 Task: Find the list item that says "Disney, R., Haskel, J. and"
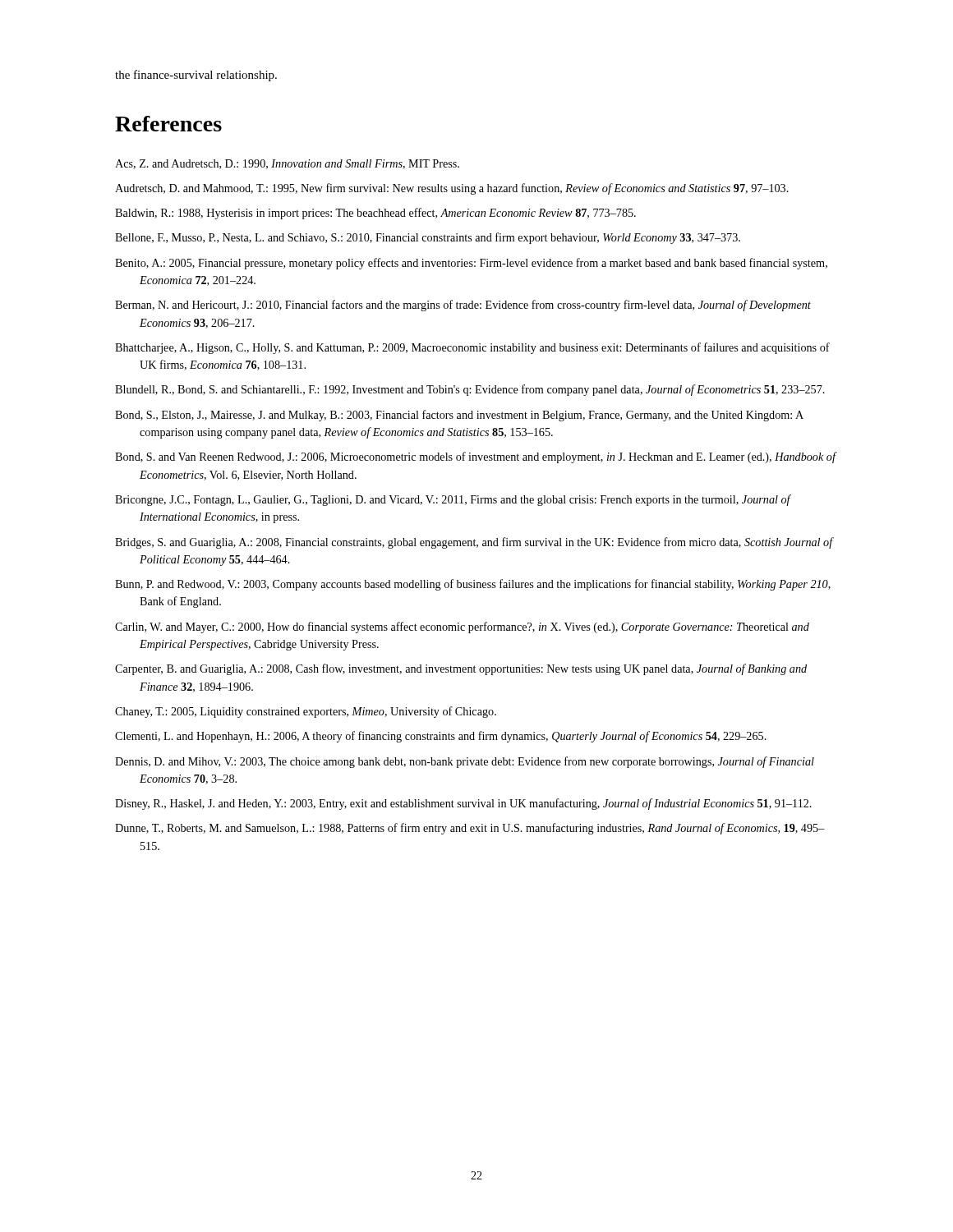464,803
